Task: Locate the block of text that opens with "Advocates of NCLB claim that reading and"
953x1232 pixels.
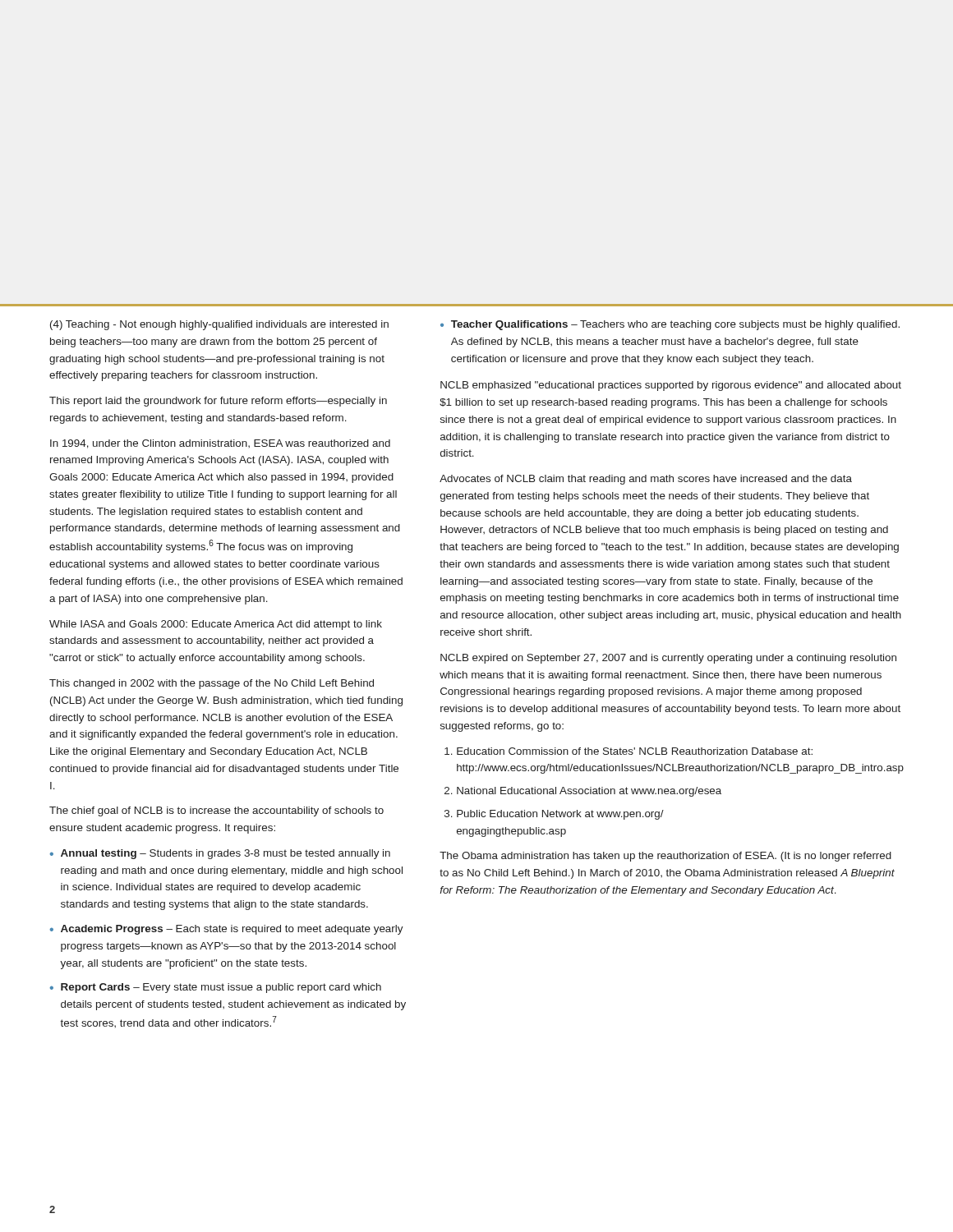Action: tap(672, 556)
